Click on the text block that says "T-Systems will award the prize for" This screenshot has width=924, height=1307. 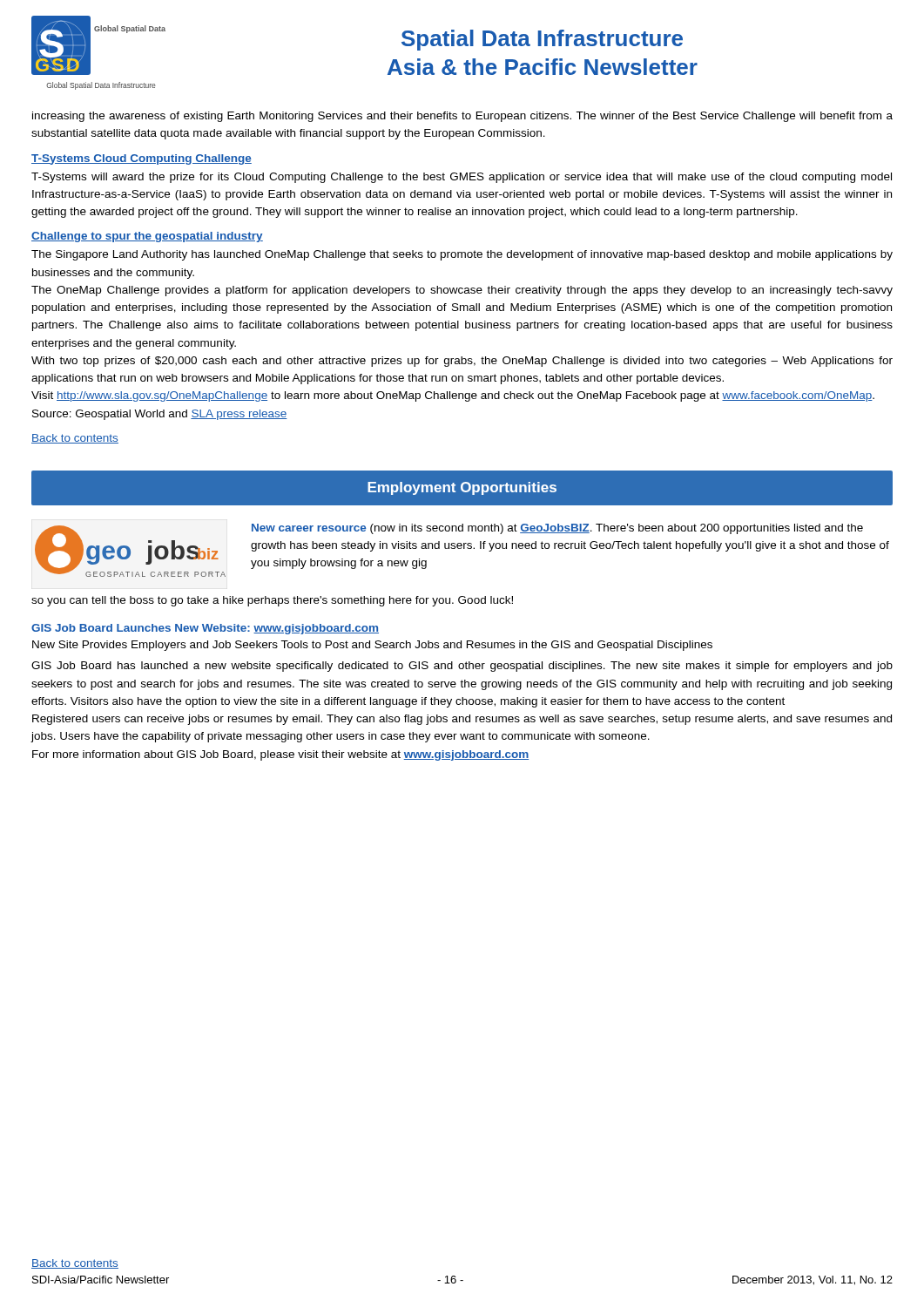pos(462,194)
